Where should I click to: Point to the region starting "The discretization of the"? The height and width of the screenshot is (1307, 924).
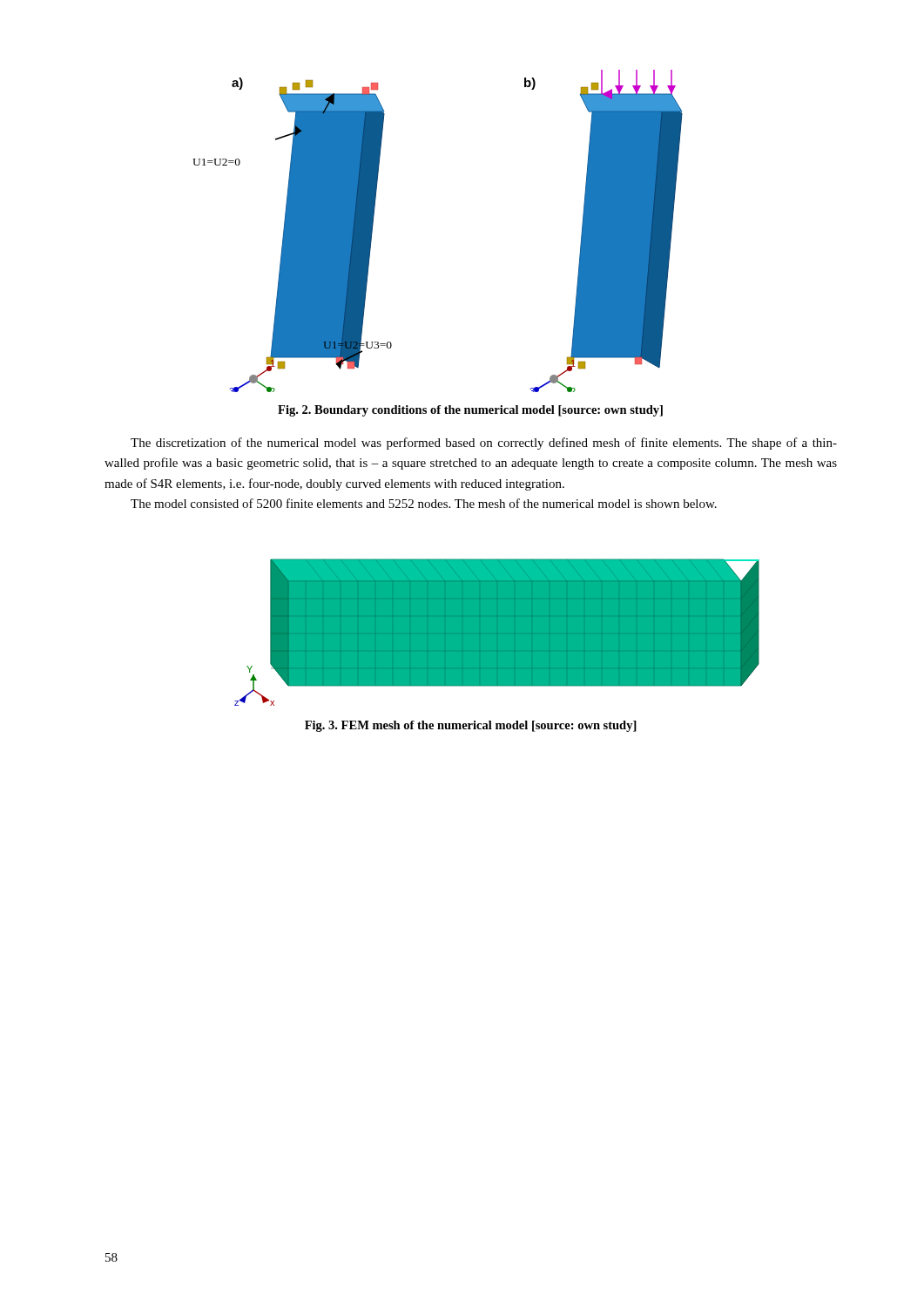471,463
